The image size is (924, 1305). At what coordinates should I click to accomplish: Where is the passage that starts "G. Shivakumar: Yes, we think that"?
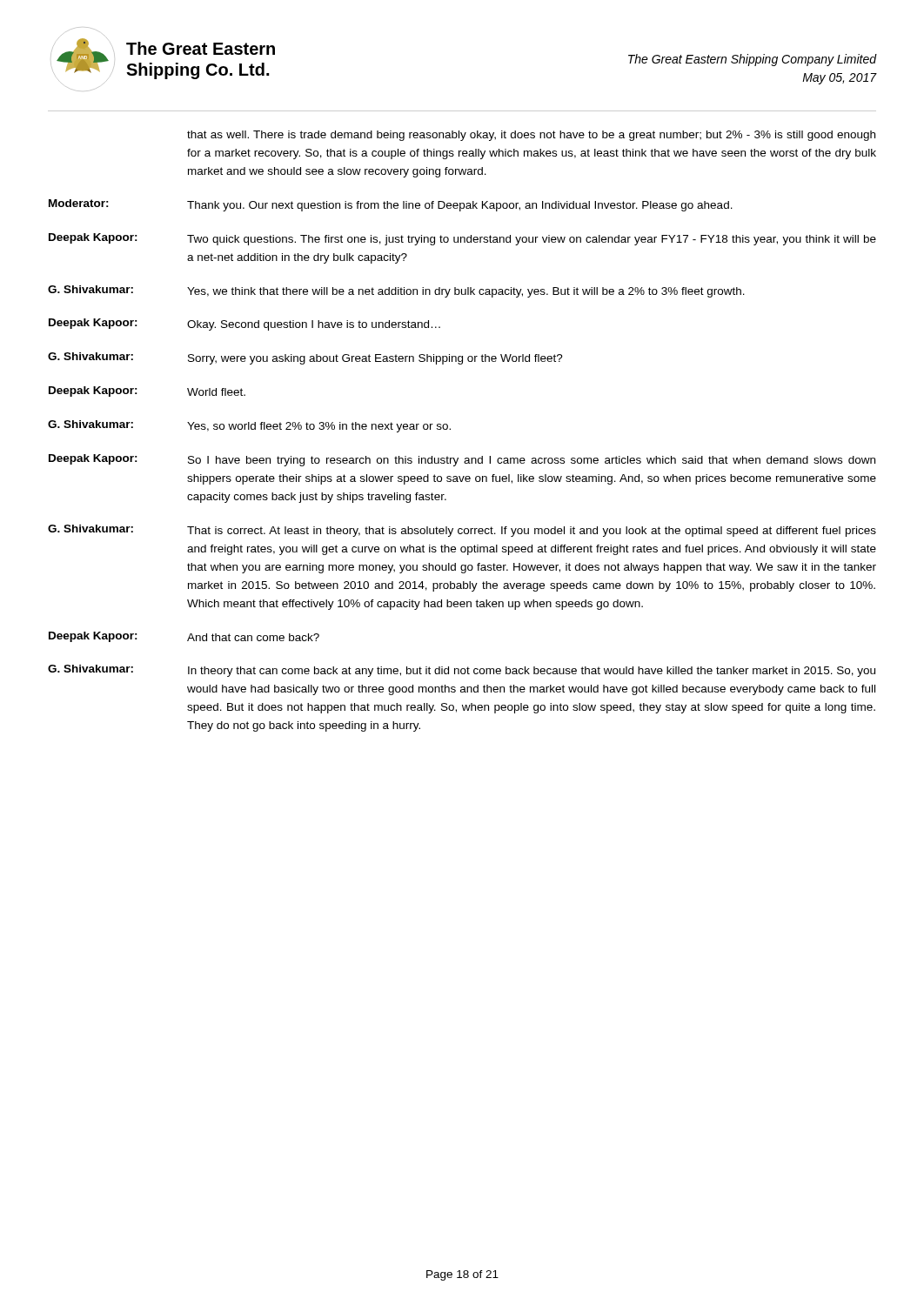[462, 291]
